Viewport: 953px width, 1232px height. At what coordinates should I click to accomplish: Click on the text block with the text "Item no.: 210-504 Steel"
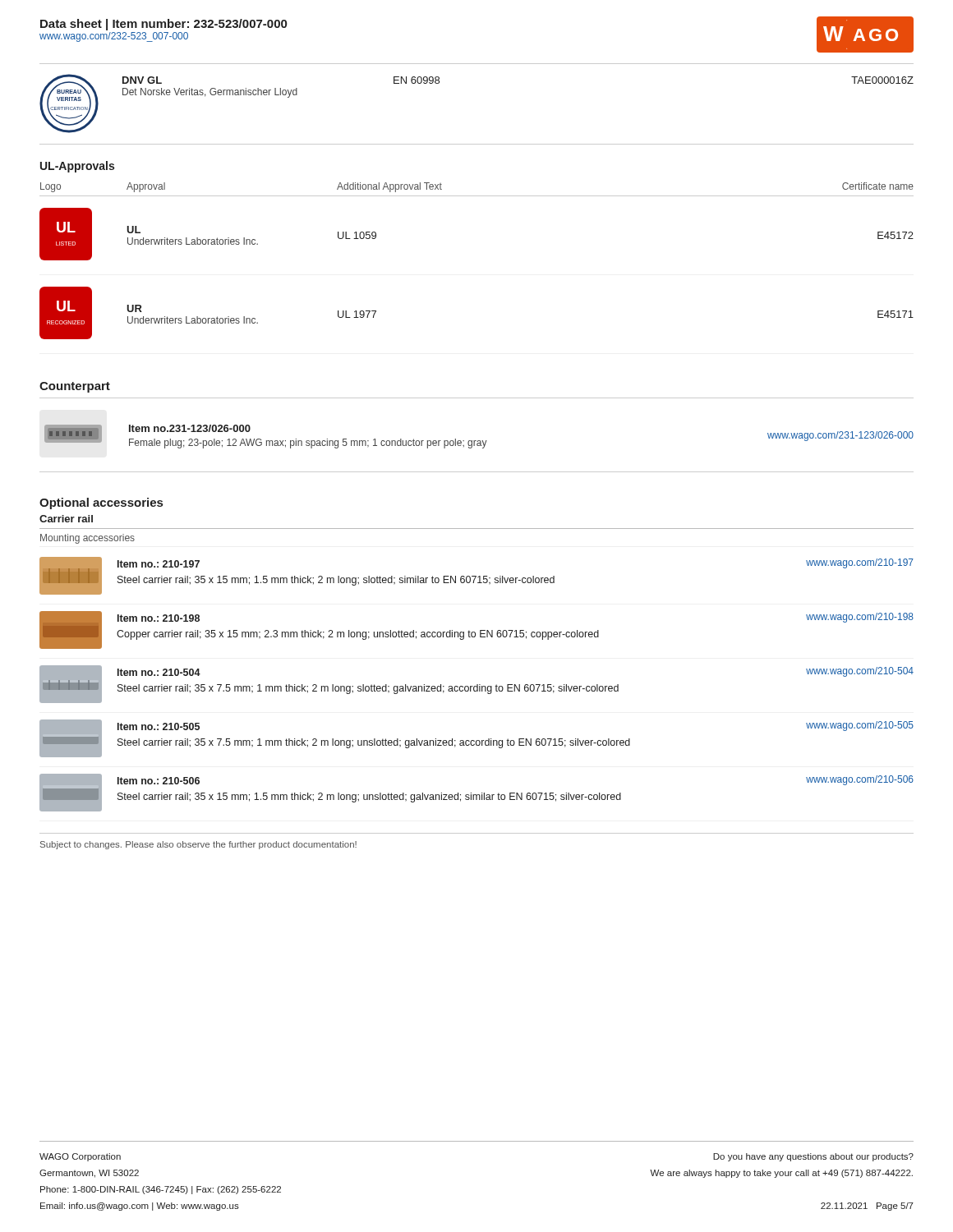(368, 680)
